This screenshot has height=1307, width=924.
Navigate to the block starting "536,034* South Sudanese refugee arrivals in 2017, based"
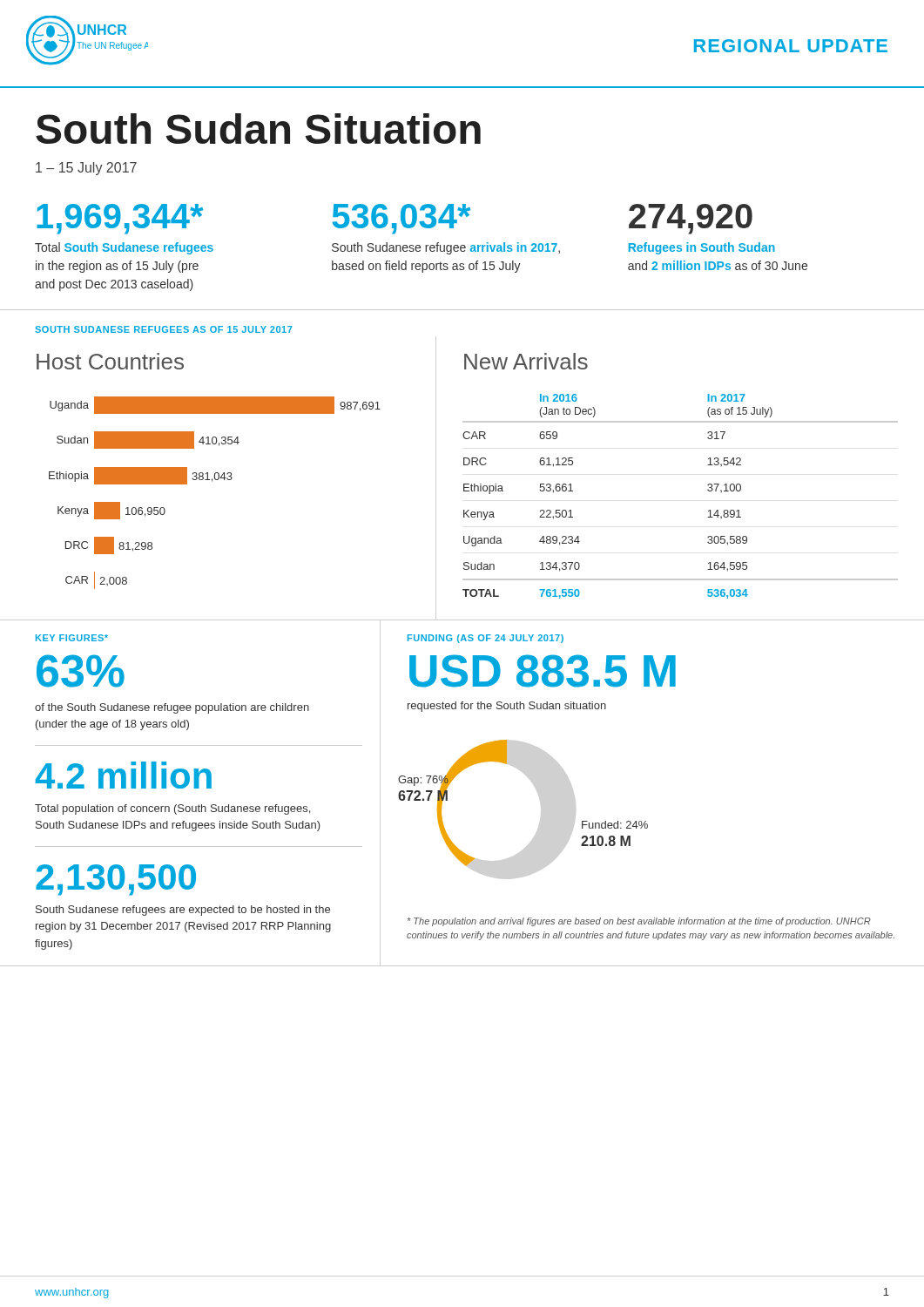462,237
